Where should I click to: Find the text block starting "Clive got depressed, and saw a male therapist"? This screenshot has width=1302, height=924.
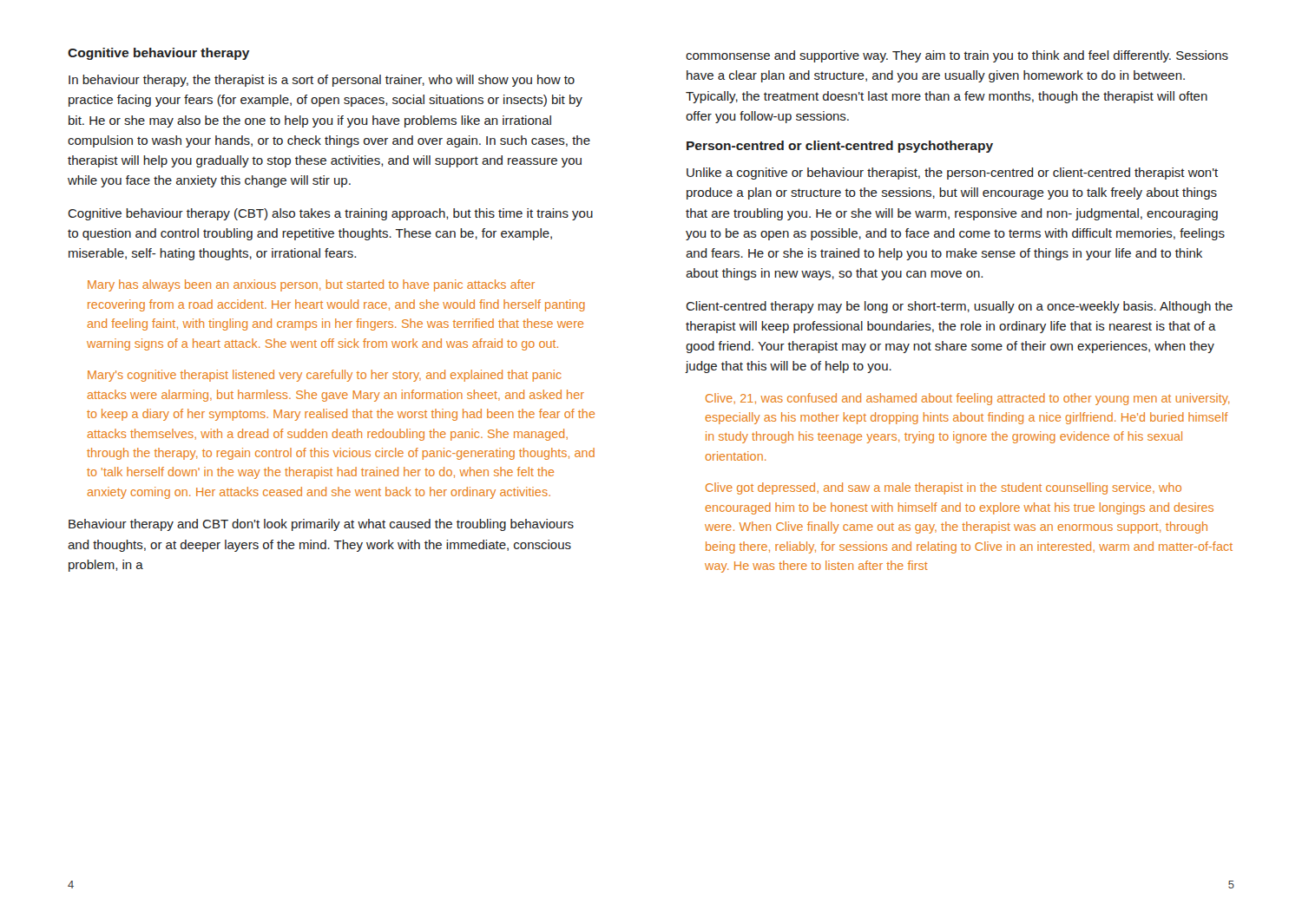(x=969, y=527)
